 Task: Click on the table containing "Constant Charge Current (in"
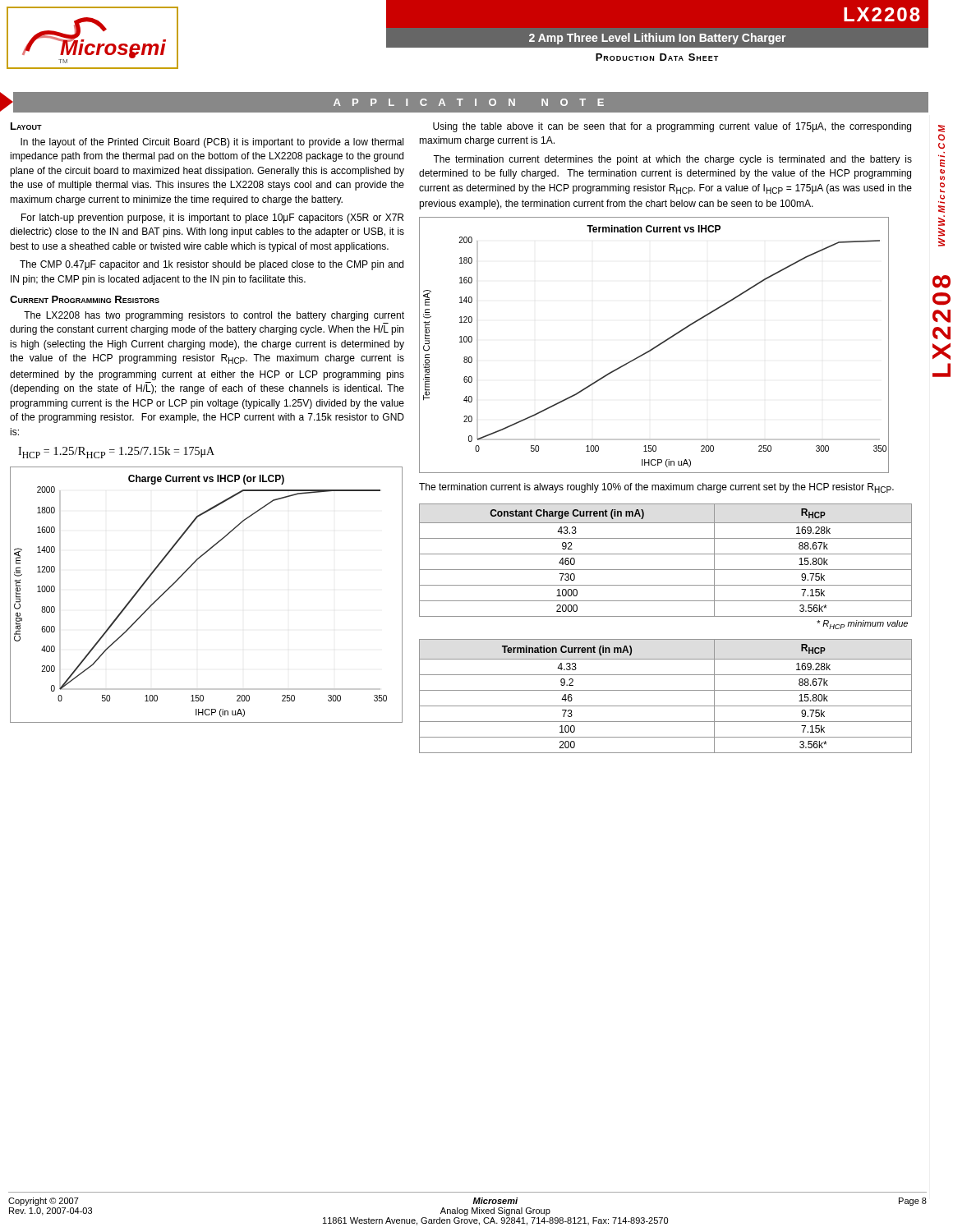(665, 568)
